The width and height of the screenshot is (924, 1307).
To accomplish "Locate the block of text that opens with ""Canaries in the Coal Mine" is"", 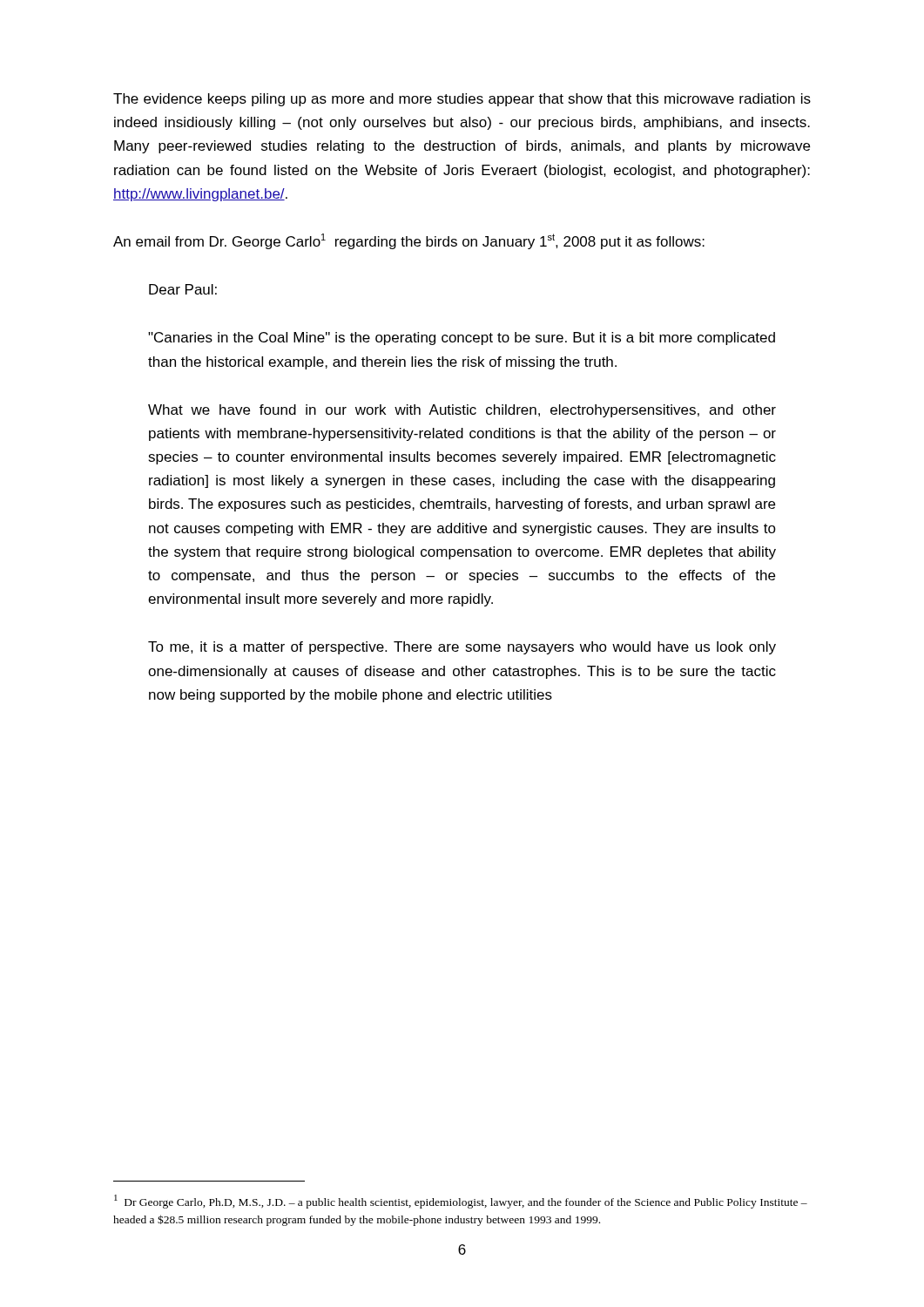I will [x=462, y=350].
